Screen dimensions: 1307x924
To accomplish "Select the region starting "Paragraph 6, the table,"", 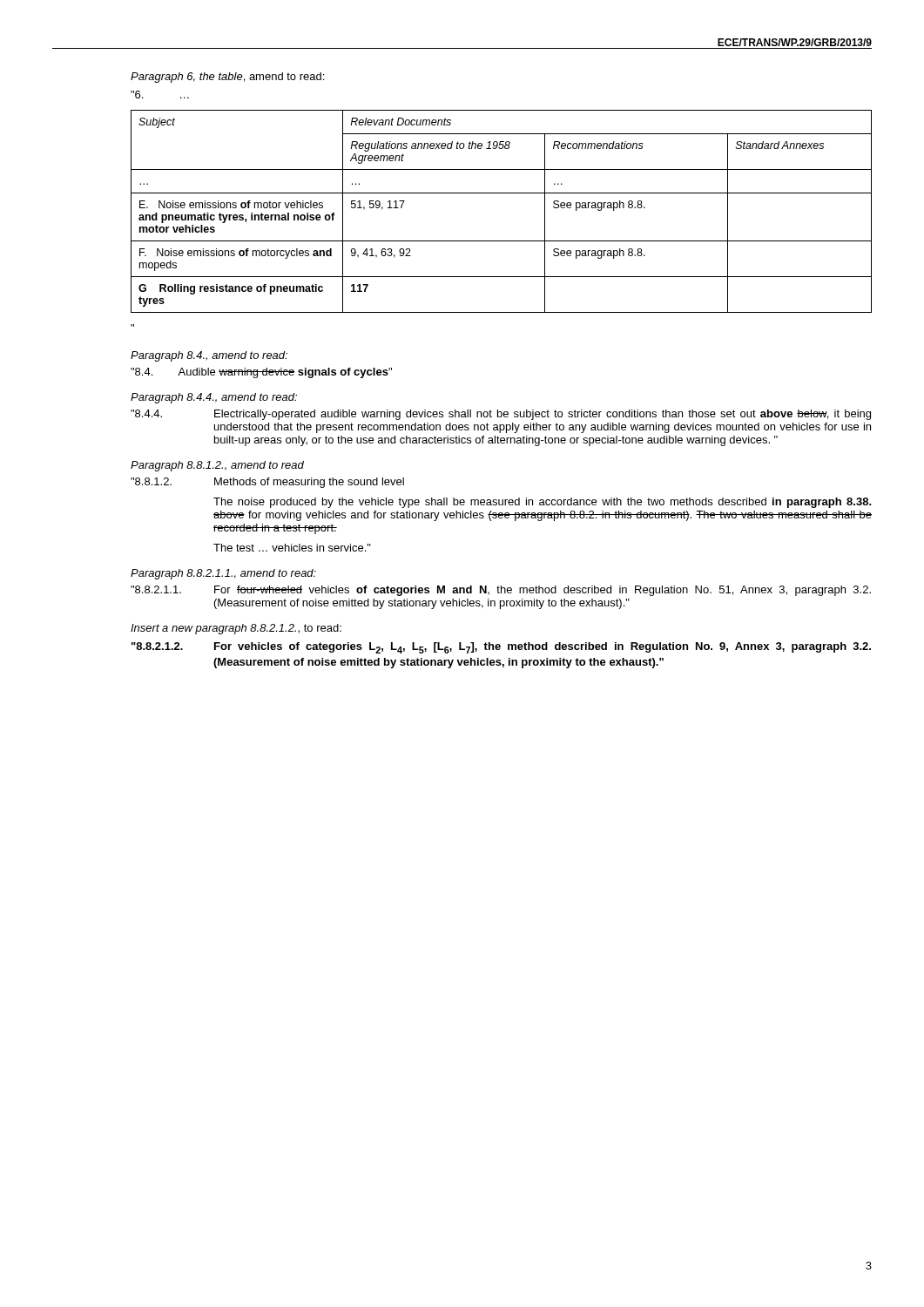I will point(228,76).
